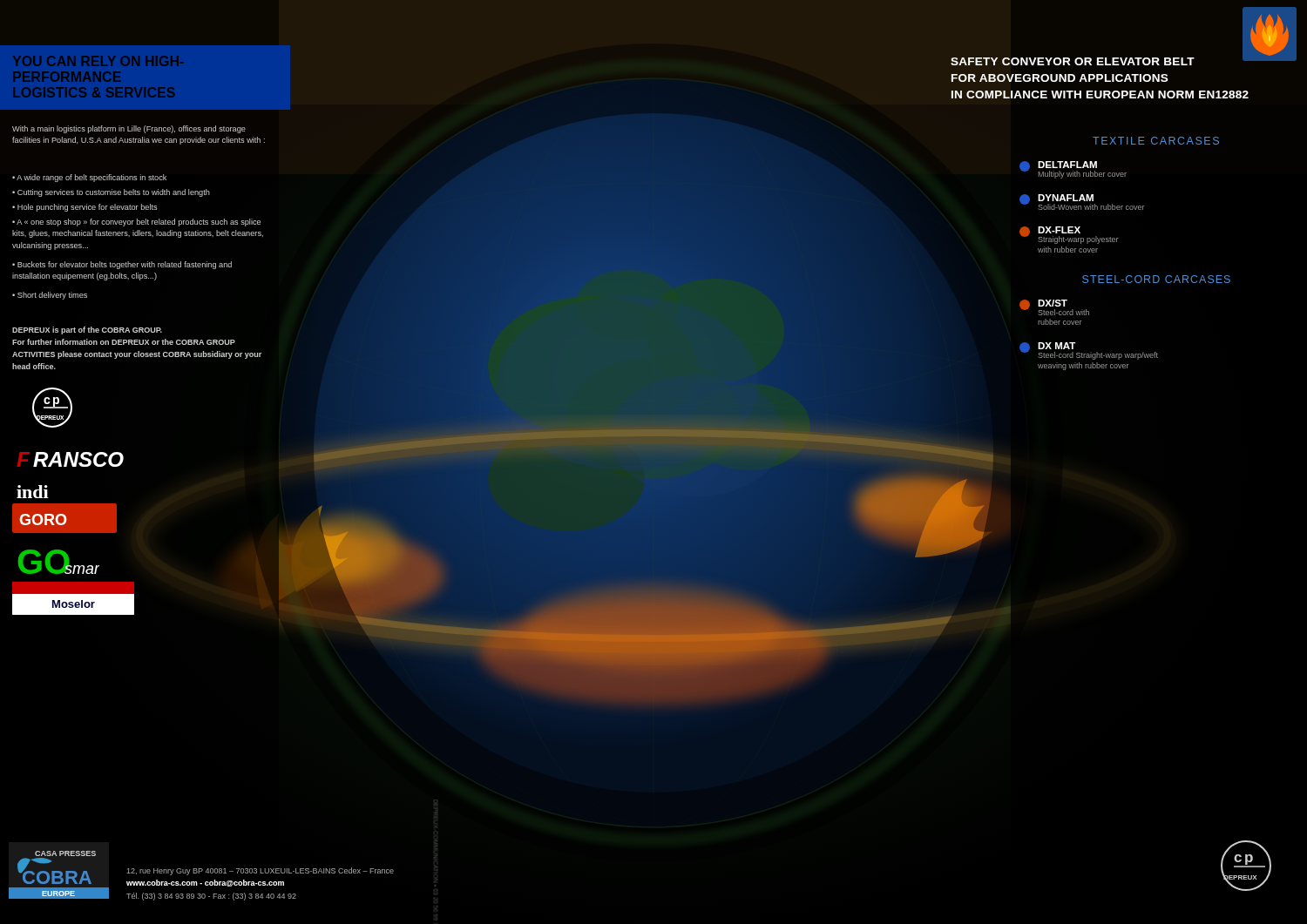Find the text block that says "DEPREUX is part of the COBRA GROUP."

click(137, 348)
